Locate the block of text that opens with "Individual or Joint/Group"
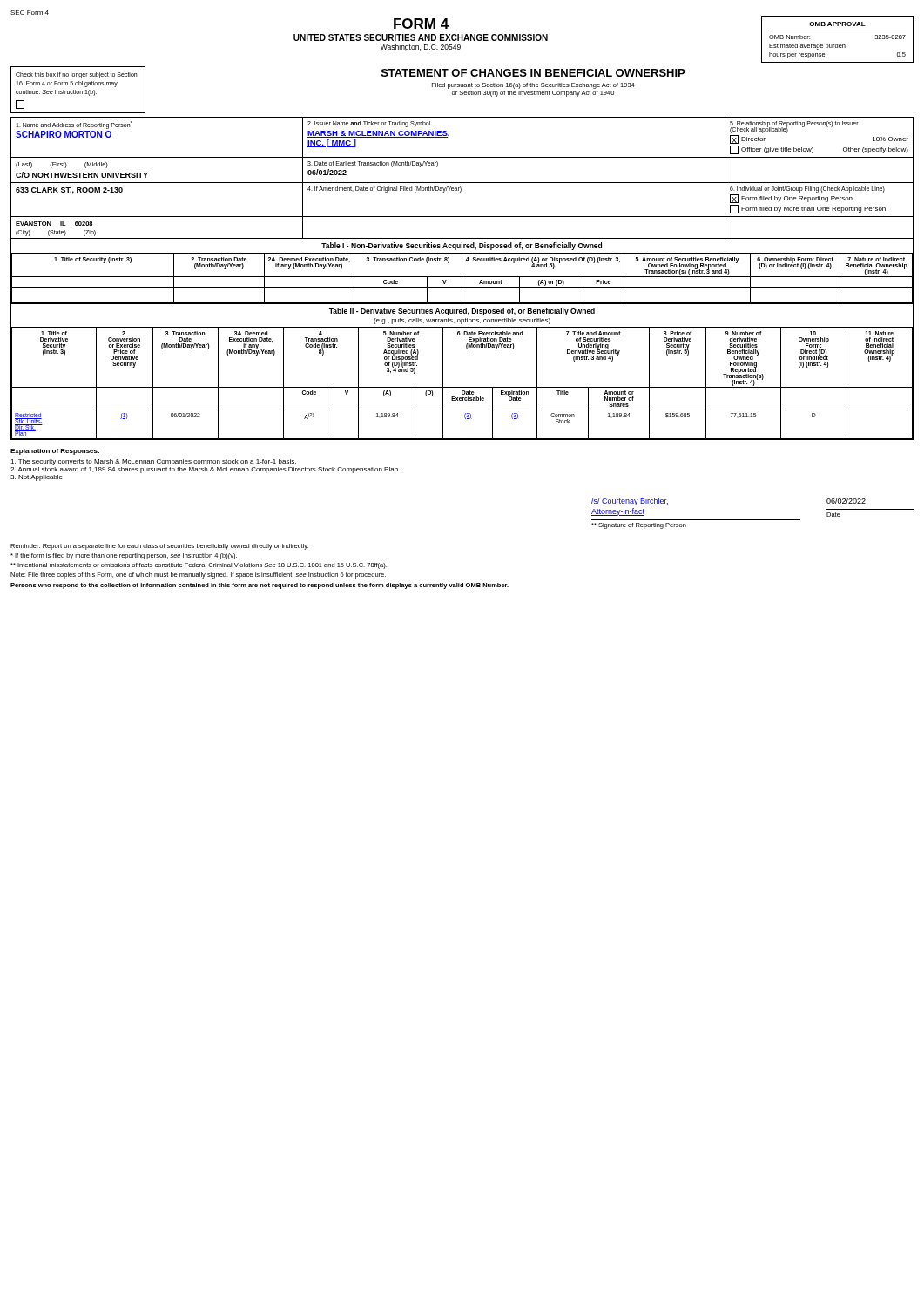The image size is (924, 1307). (x=807, y=188)
